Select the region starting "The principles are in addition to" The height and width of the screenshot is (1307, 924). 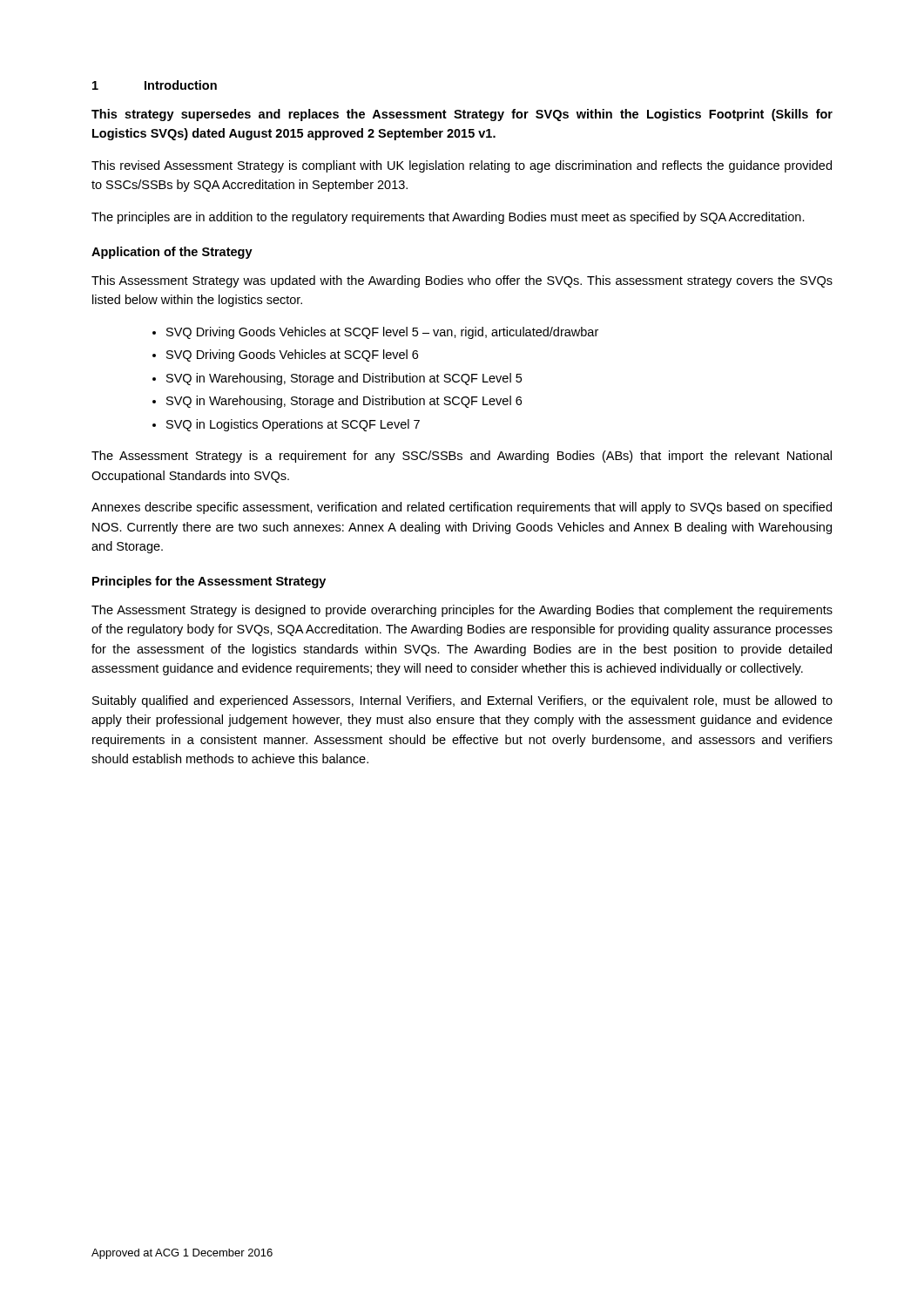coord(462,217)
